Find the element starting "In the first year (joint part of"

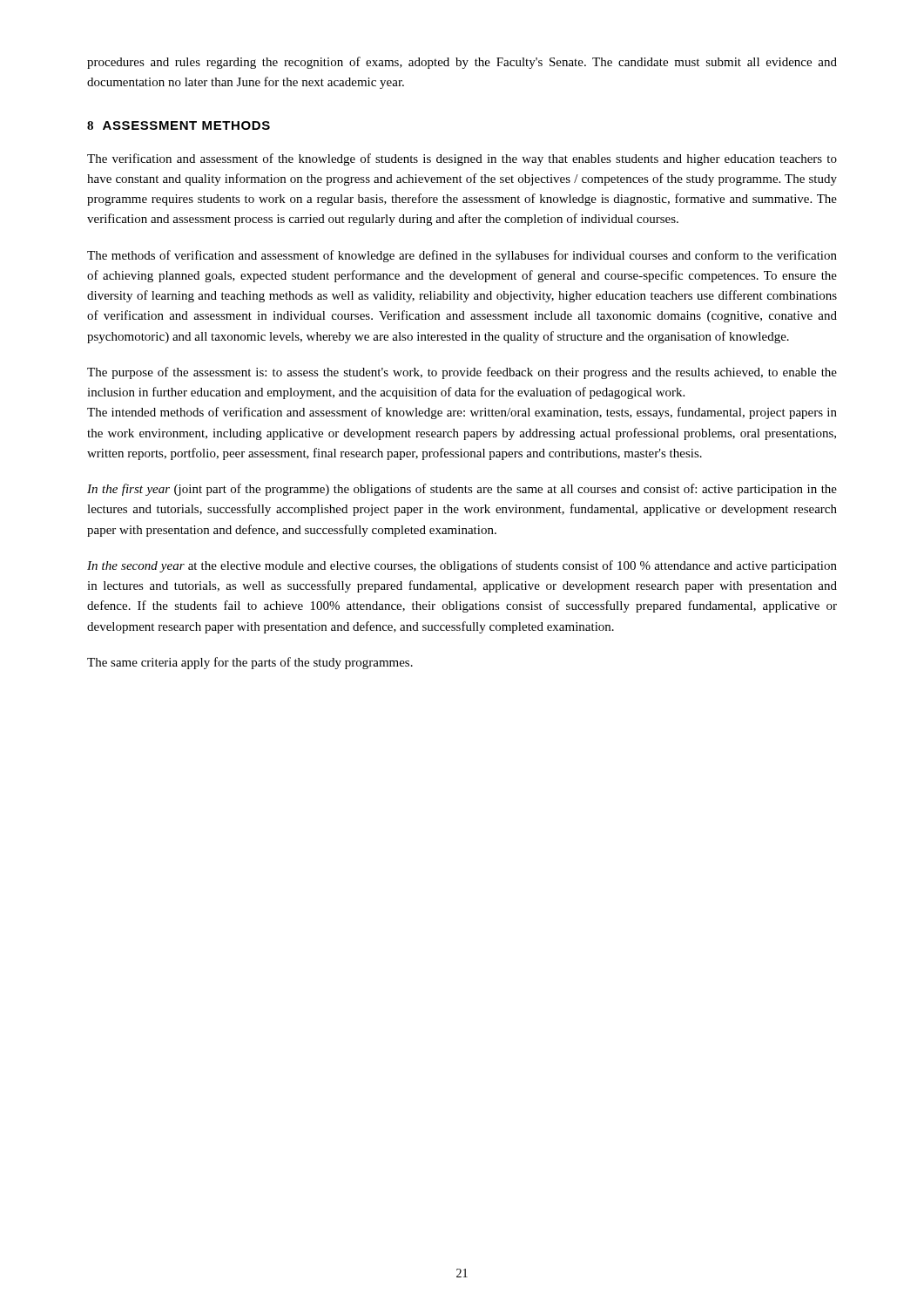pos(462,510)
